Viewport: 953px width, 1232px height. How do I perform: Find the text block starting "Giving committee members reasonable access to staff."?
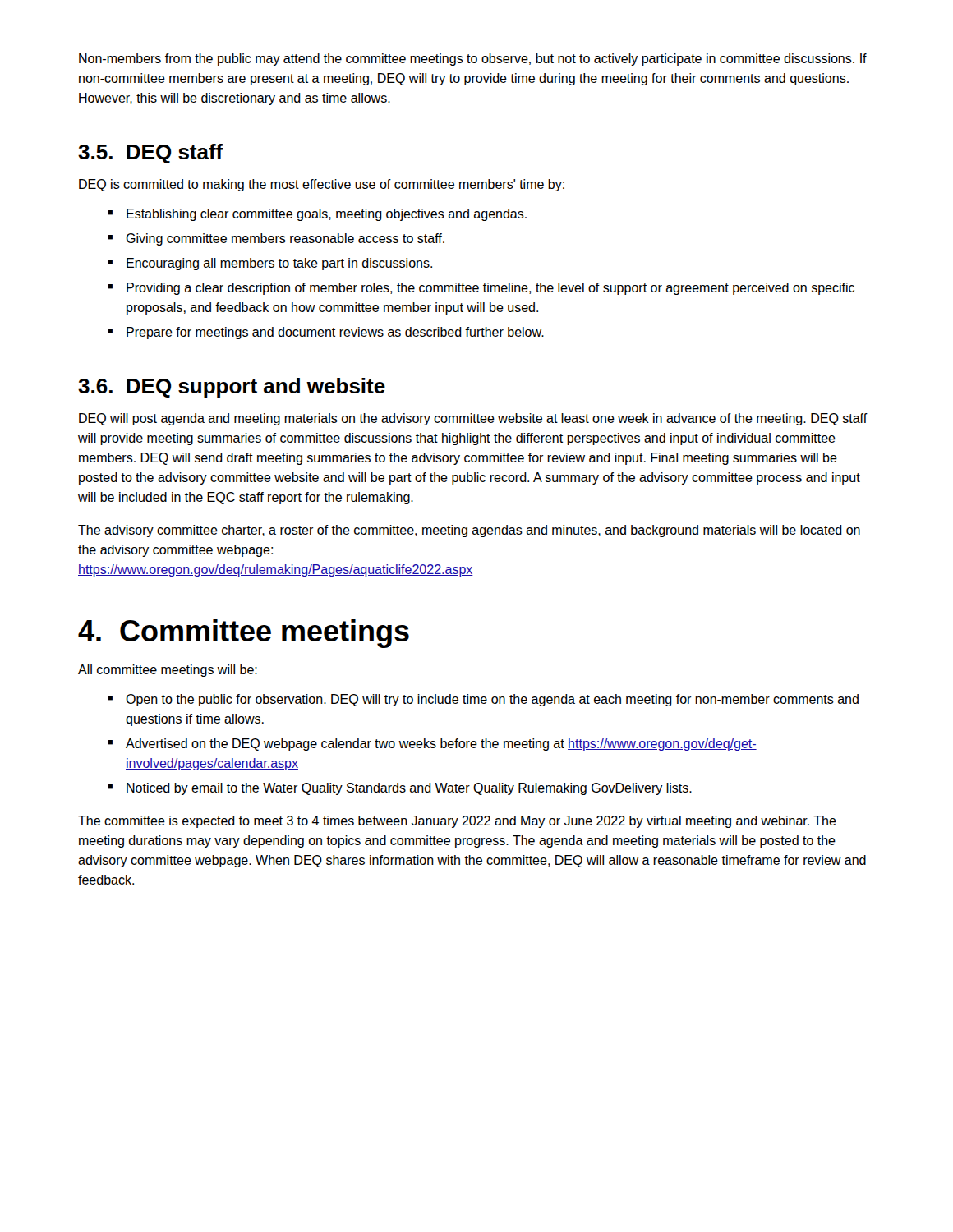pyautogui.click(x=286, y=239)
